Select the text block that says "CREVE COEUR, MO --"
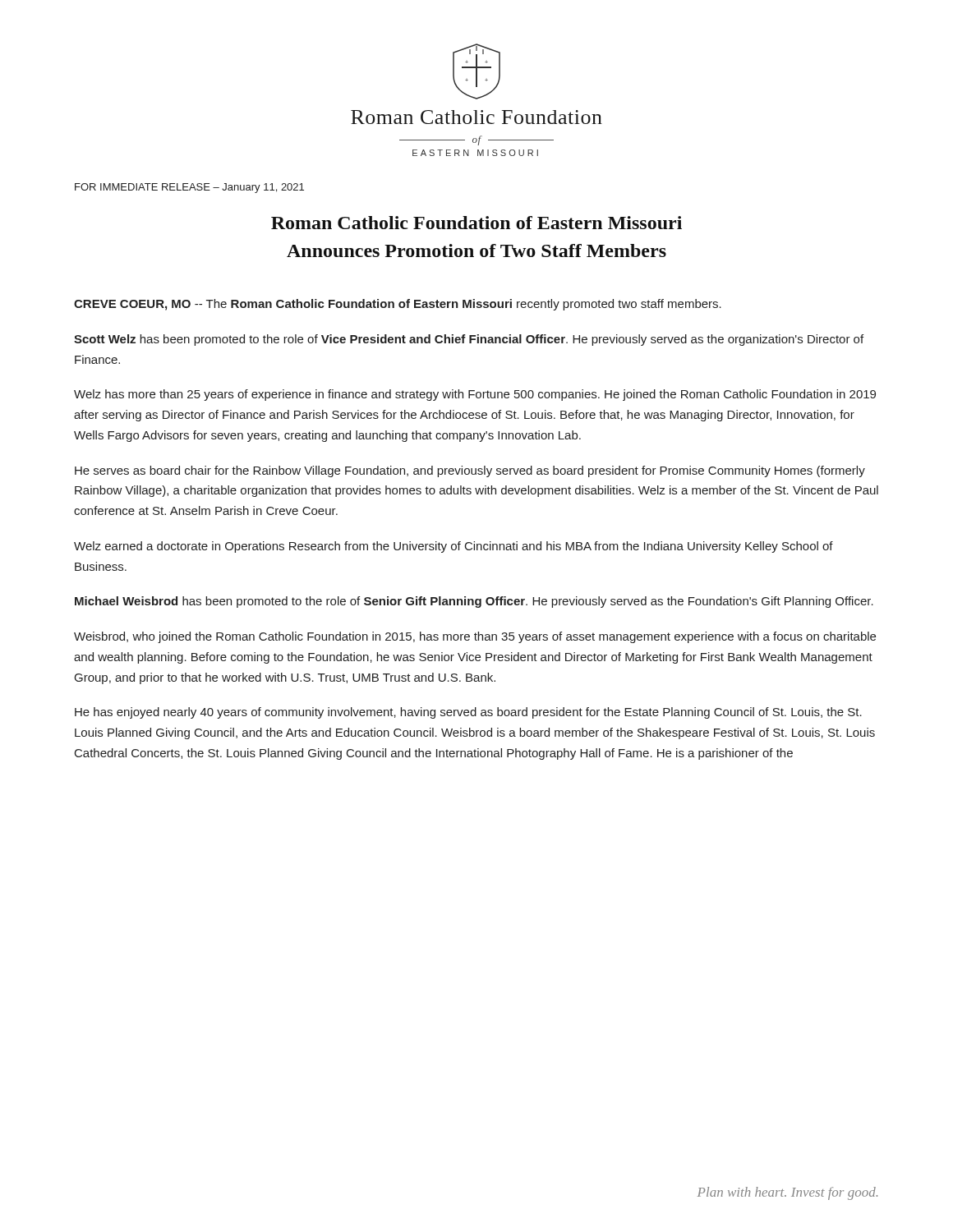The width and height of the screenshot is (953, 1232). coord(398,304)
